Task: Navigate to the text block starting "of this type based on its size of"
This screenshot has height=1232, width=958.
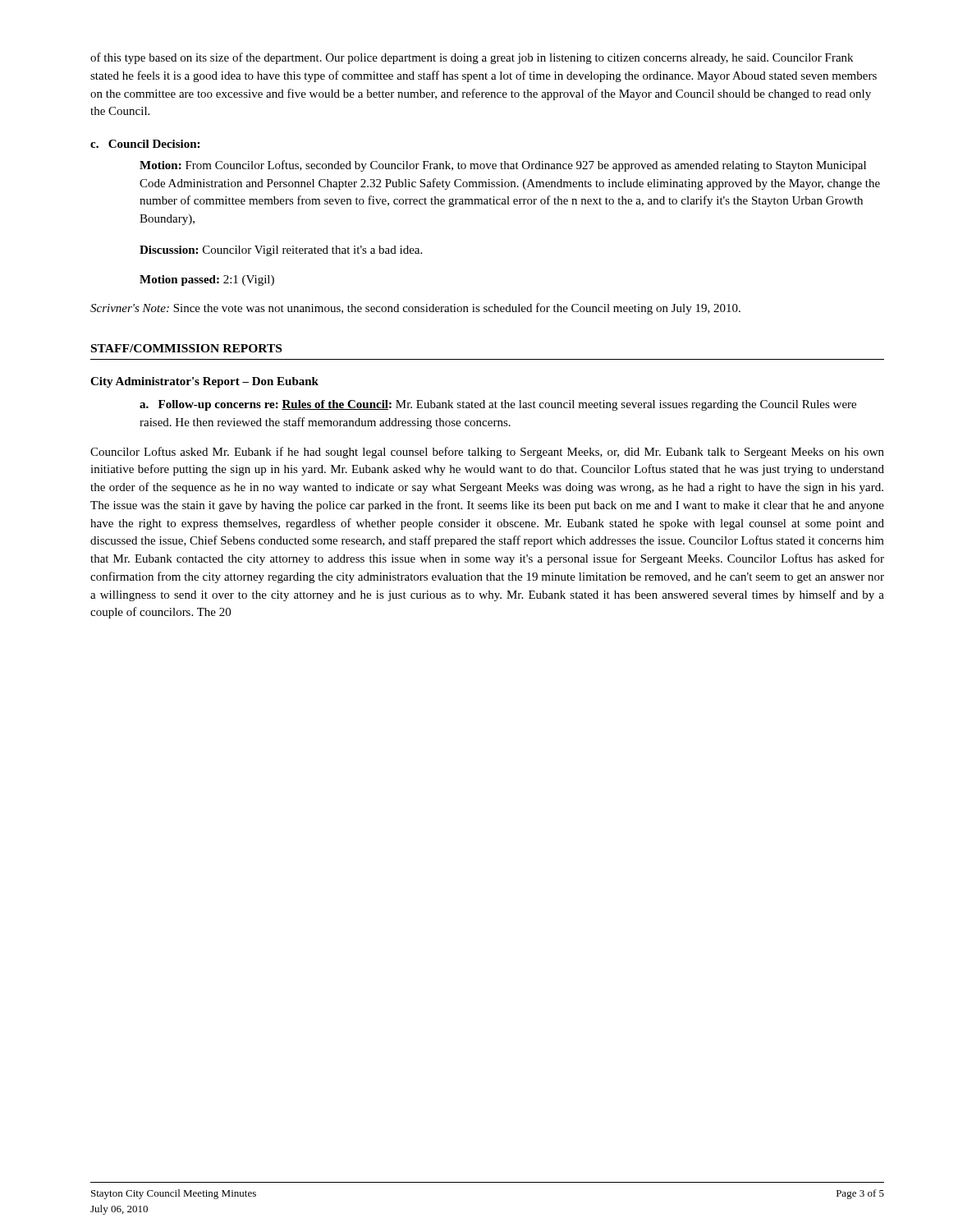Action: pos(484,84)
